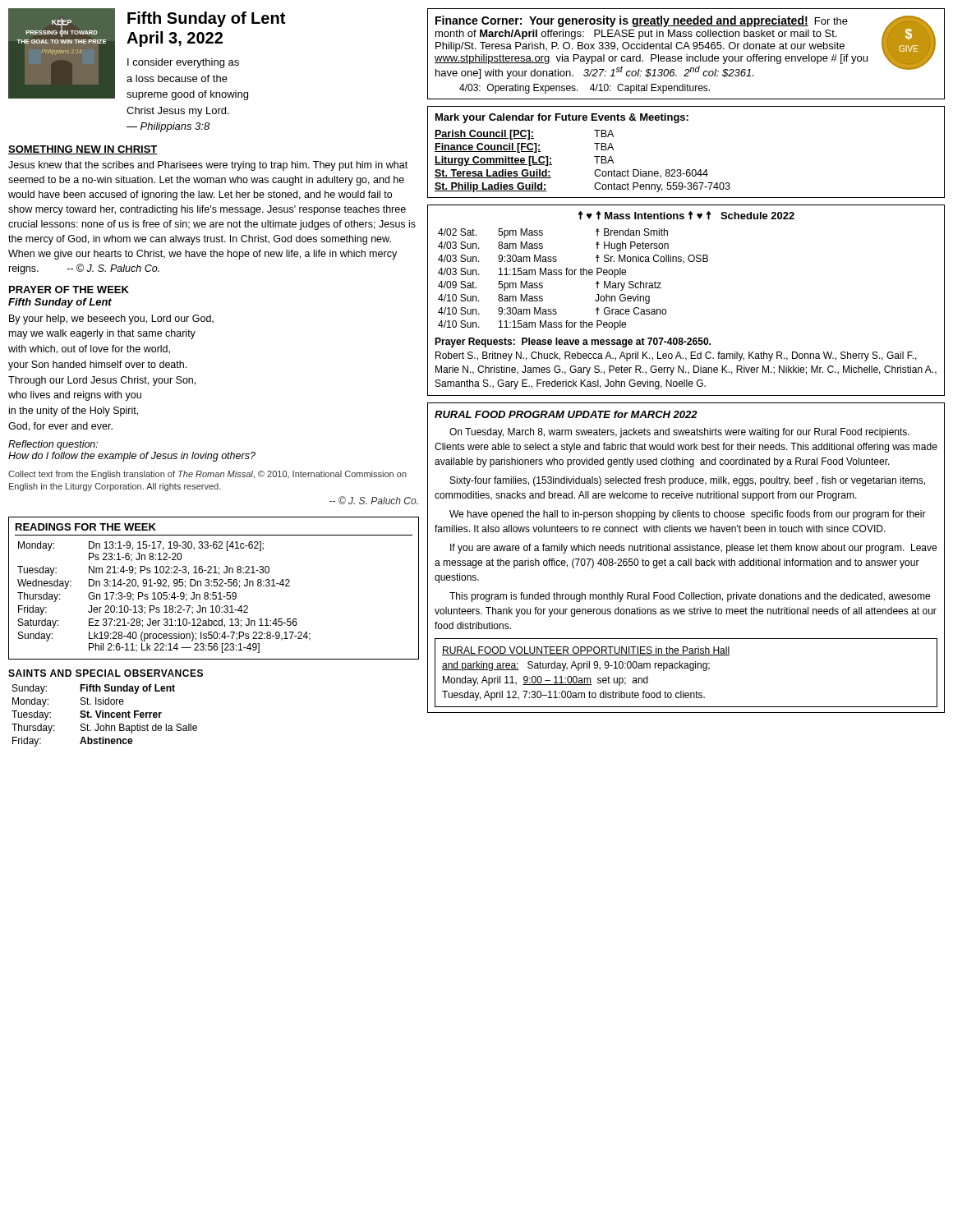Screen dimensions: 1232x953
Task: Find the photo
Action: coord(62,53)
